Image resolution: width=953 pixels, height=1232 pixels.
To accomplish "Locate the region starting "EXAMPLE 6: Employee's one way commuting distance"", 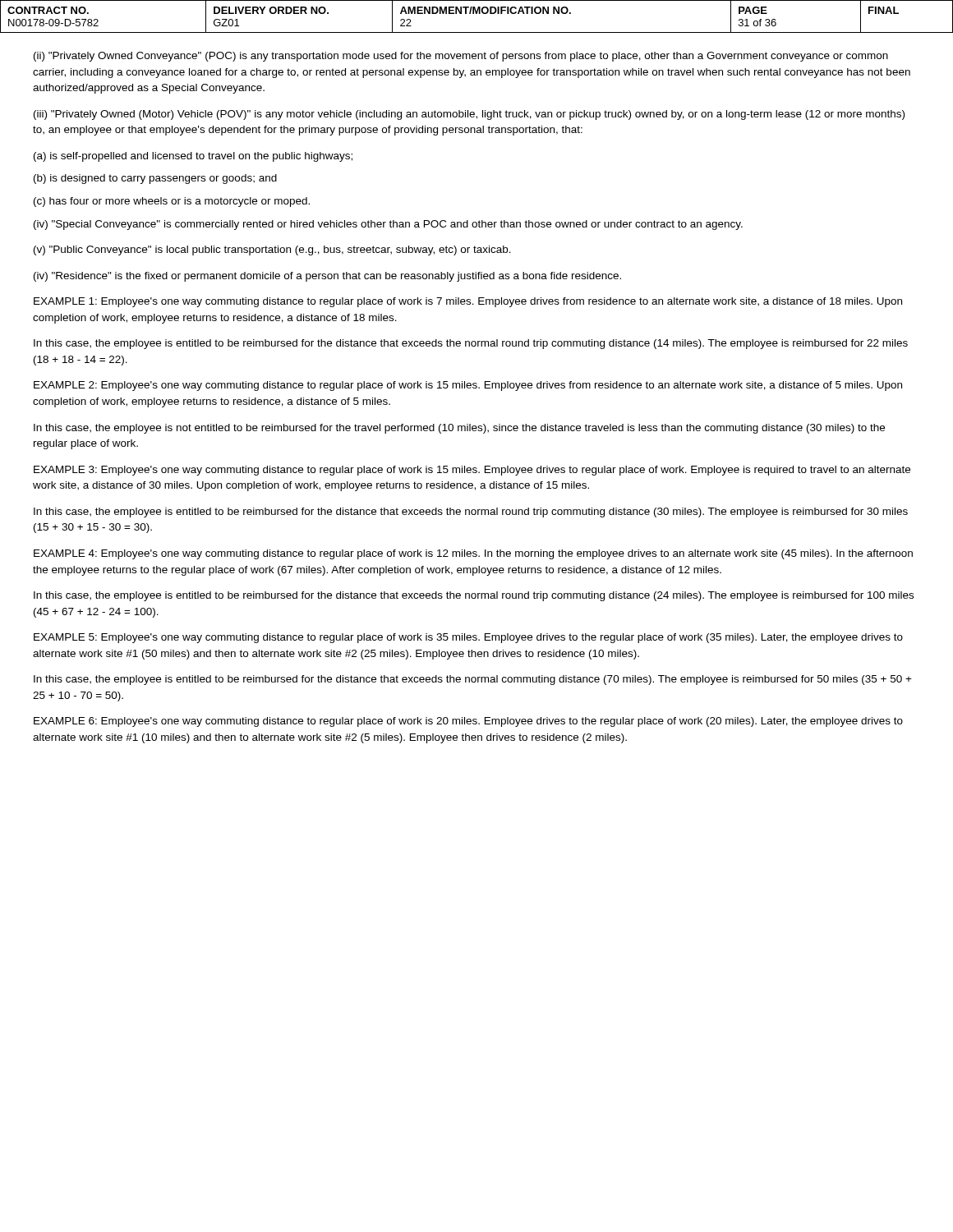I will pos(468,729).
